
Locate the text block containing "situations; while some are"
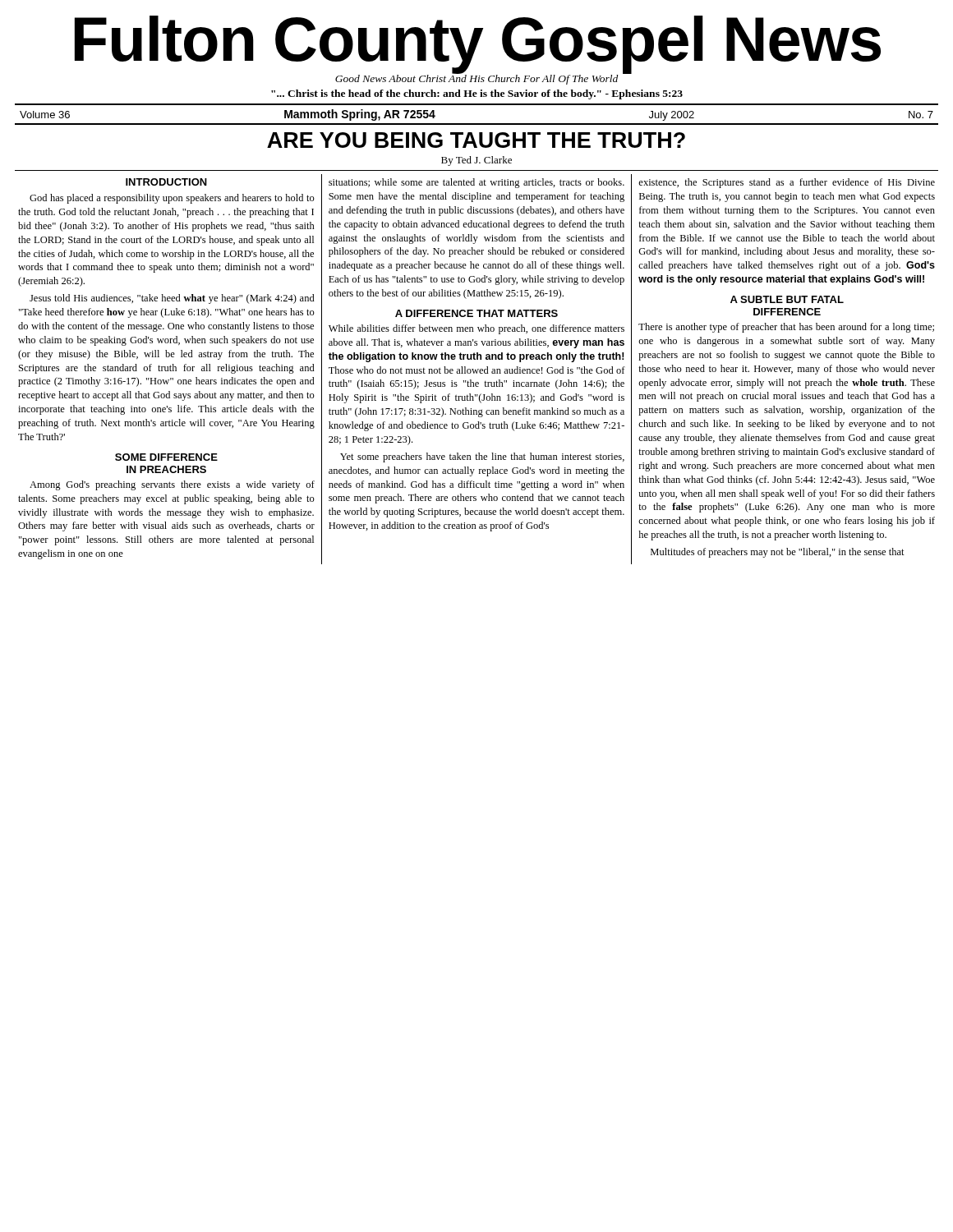point(476,238)
